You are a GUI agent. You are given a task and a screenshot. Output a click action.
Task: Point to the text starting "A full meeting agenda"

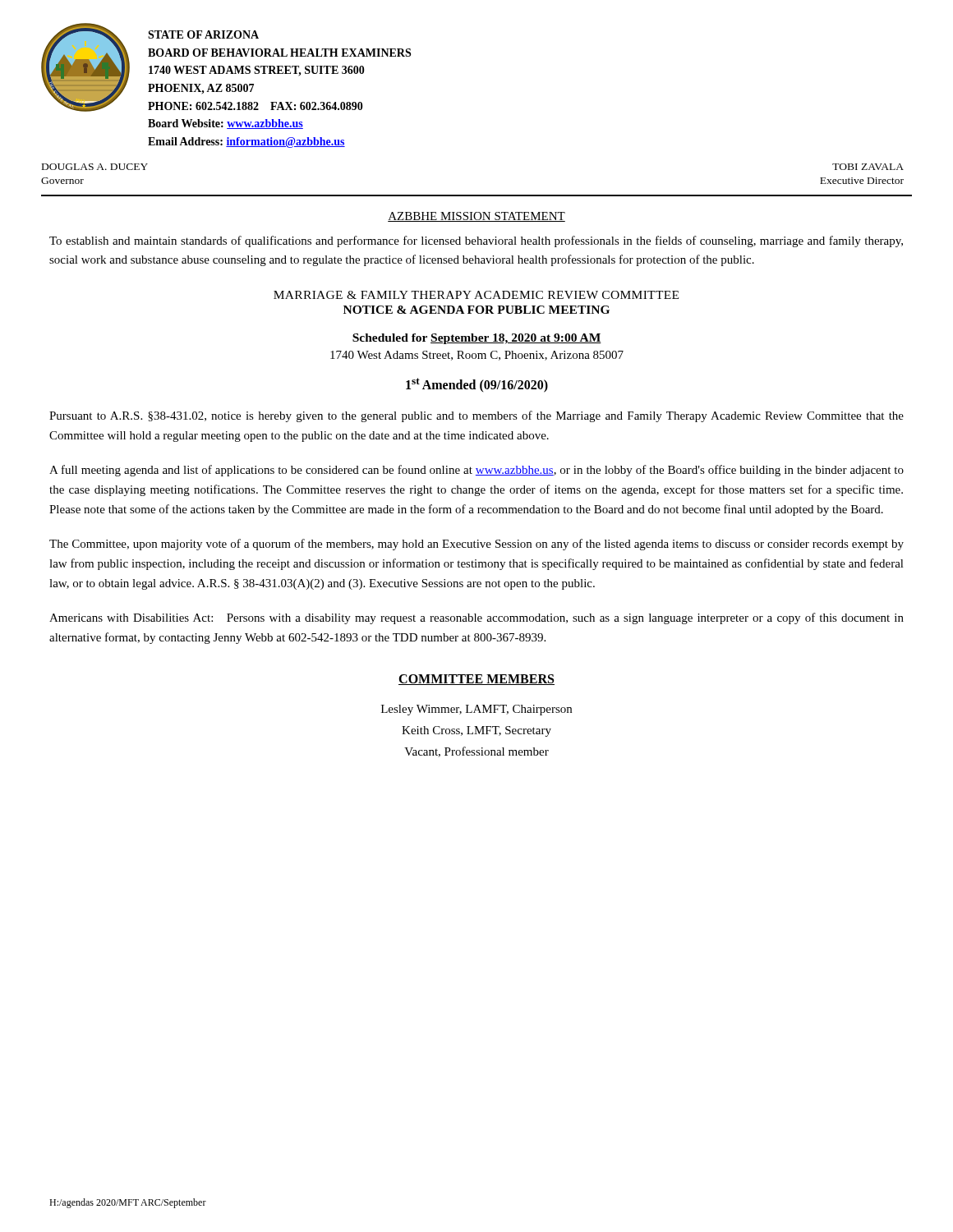pos(476,489)
